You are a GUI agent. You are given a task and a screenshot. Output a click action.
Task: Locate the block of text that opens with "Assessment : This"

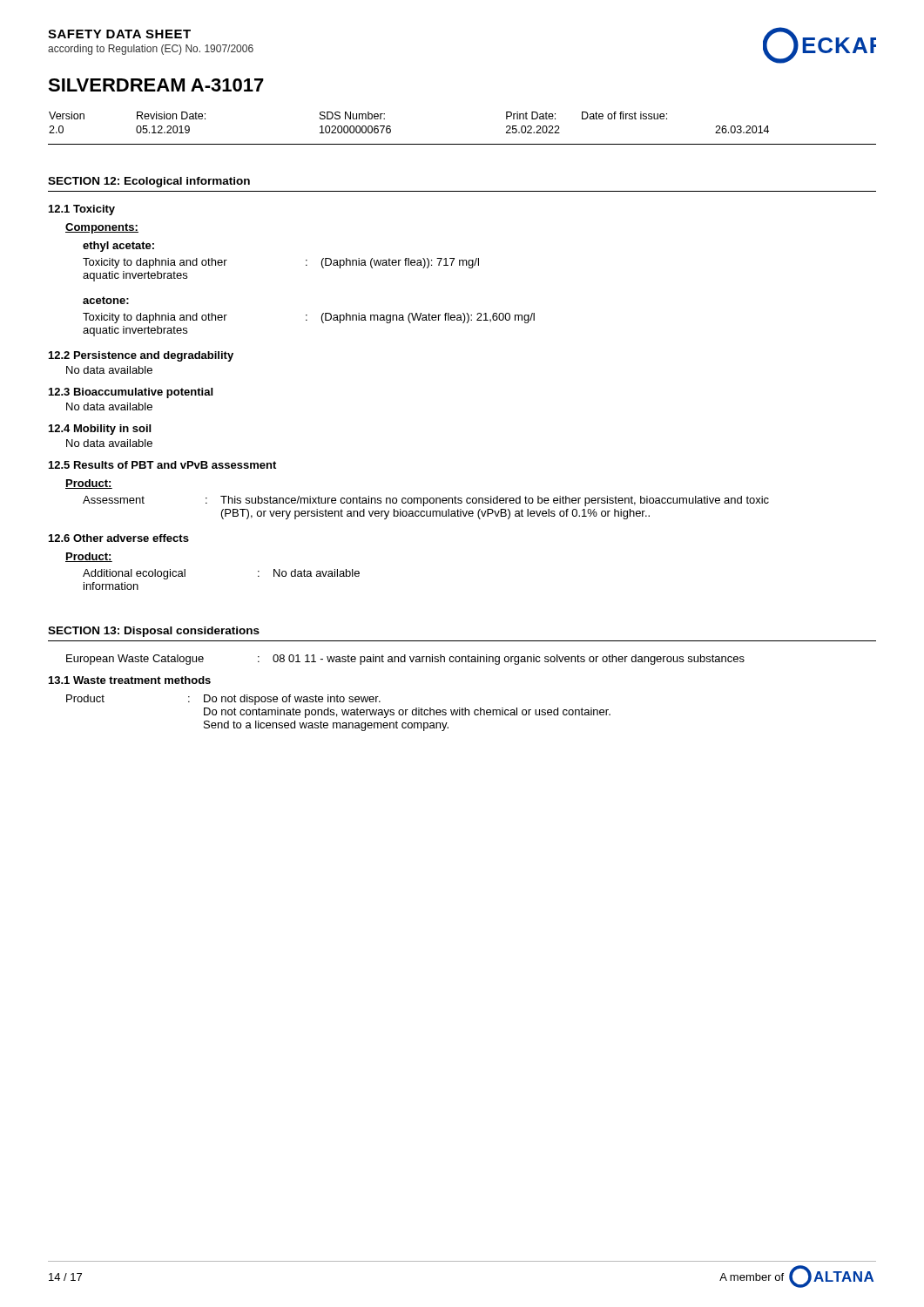430,506
